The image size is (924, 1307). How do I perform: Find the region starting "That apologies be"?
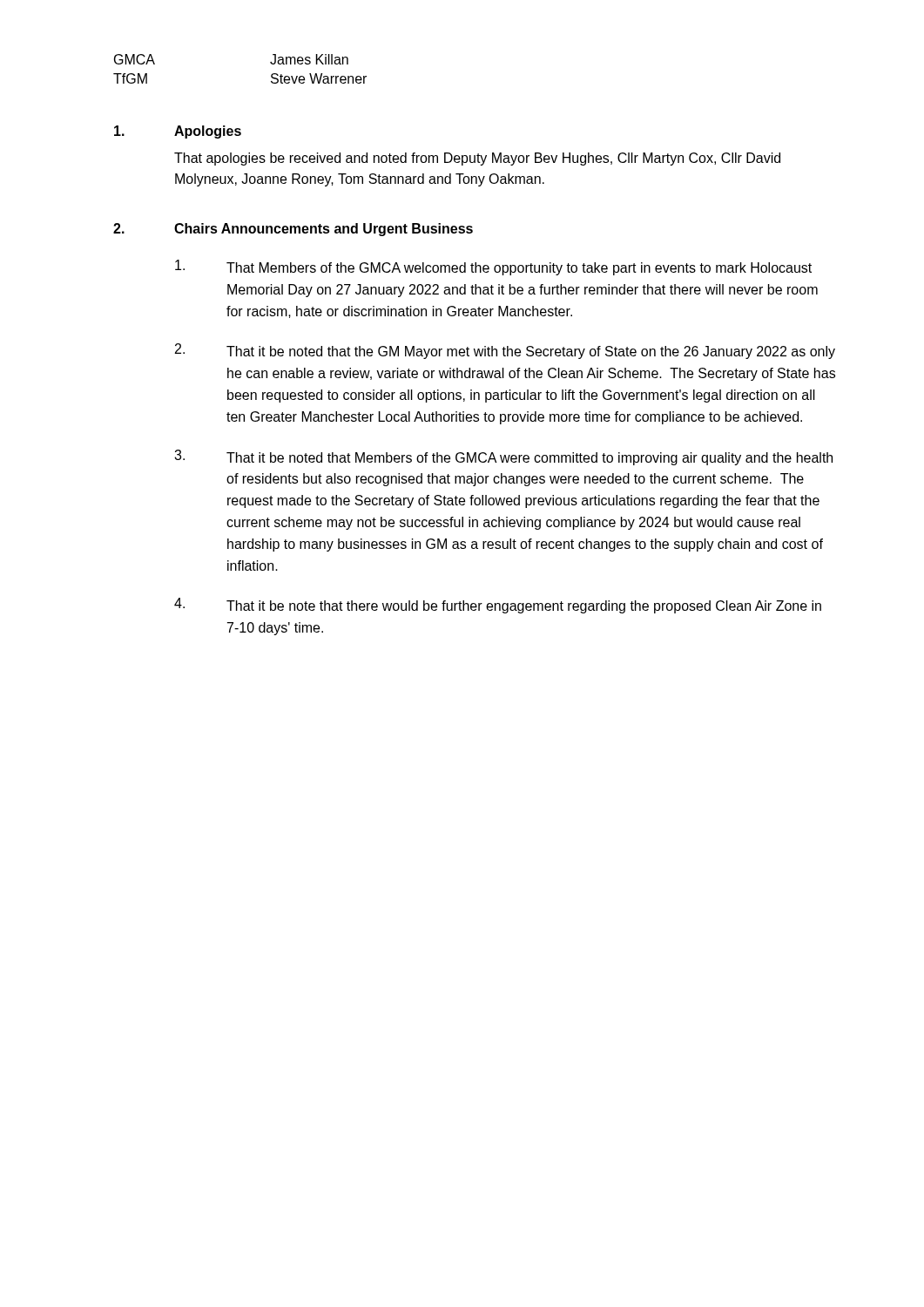[506, 169]
